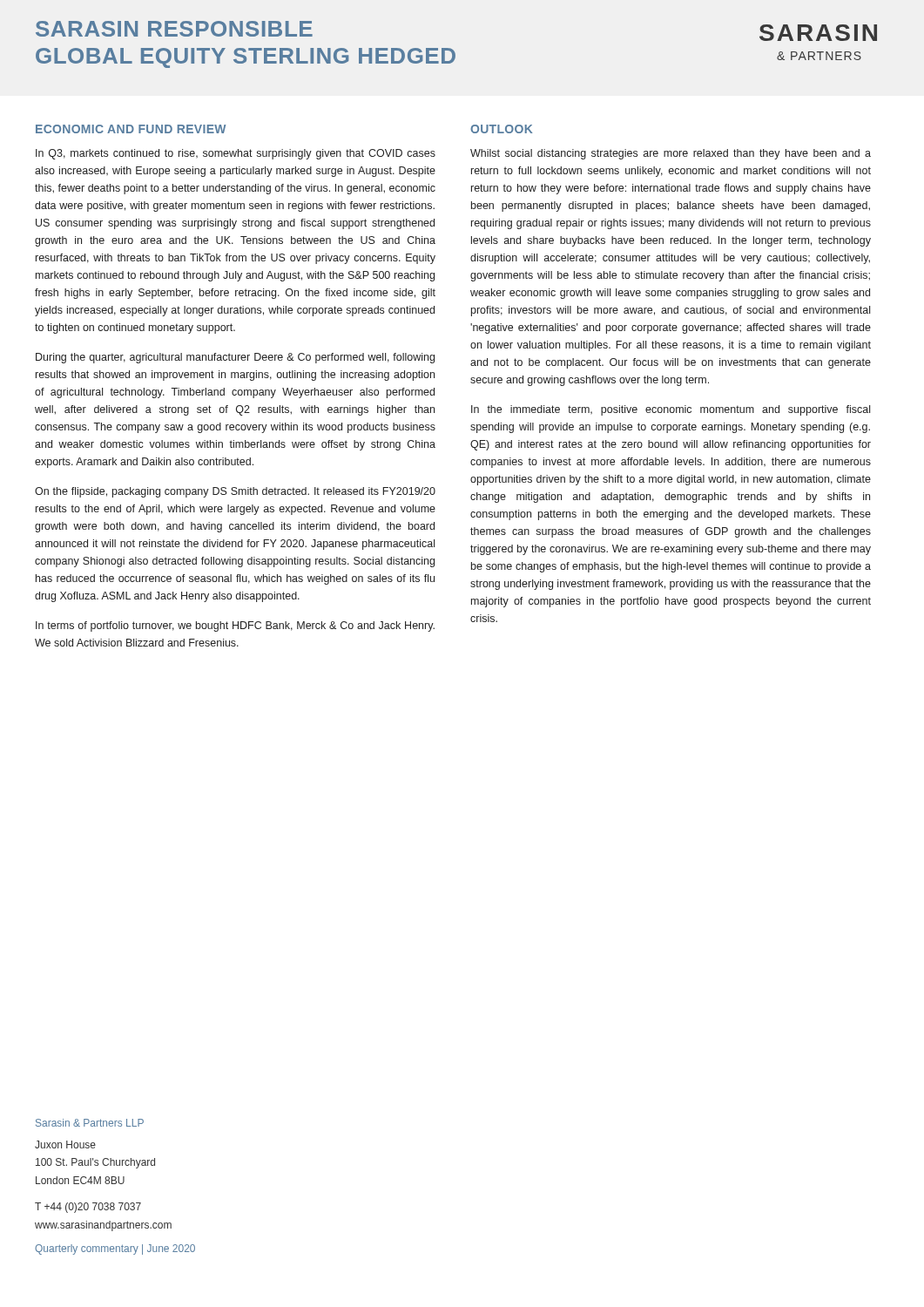Where is the passage that starts "During the quarter, agricultural manufacturer"?
The image size is (924, 1307).
(235, 410)
